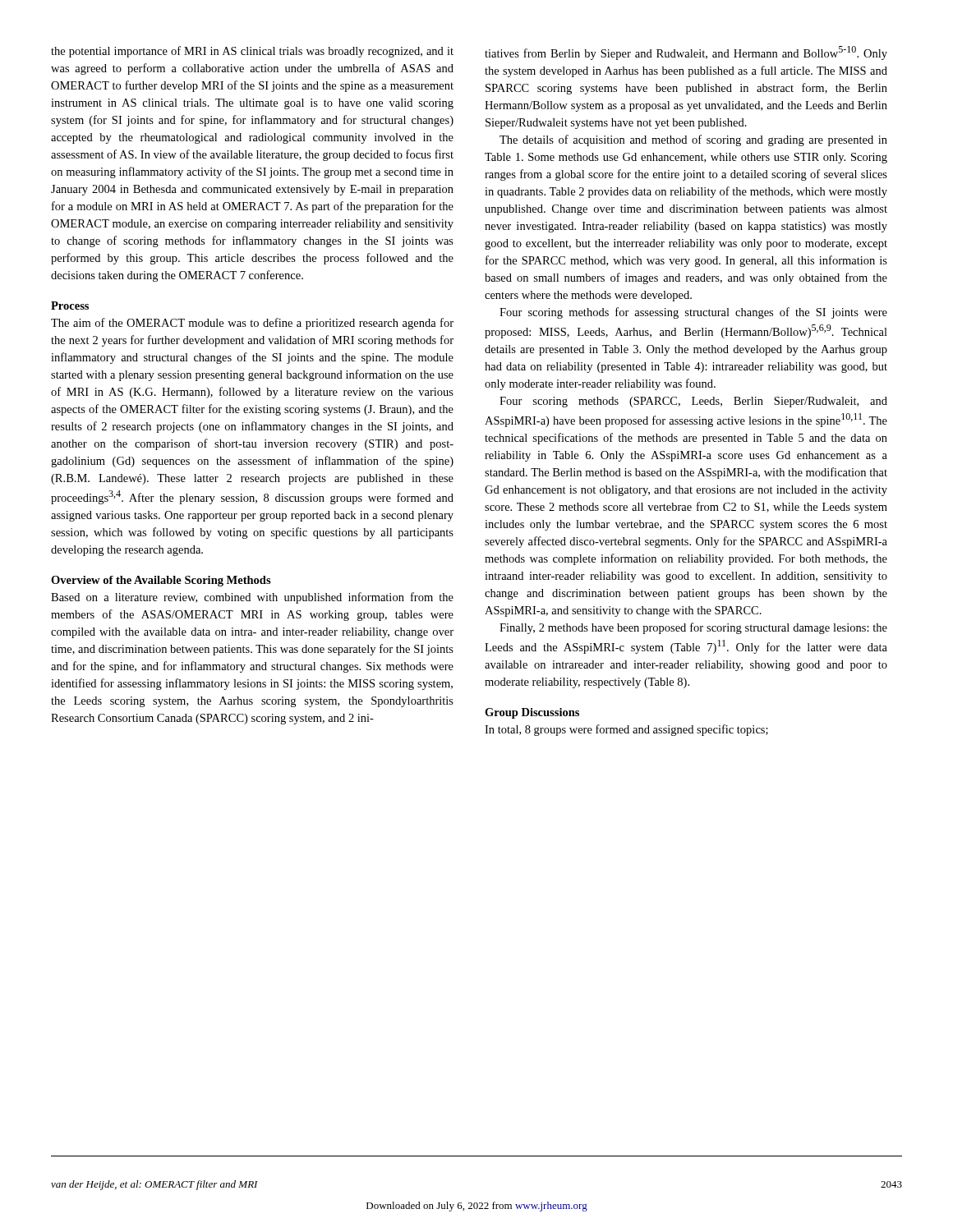Click on the text block containing "The details of"
Image resolution: width=953 pixels, height=1232 pixels.
click(x=686, y=218)
